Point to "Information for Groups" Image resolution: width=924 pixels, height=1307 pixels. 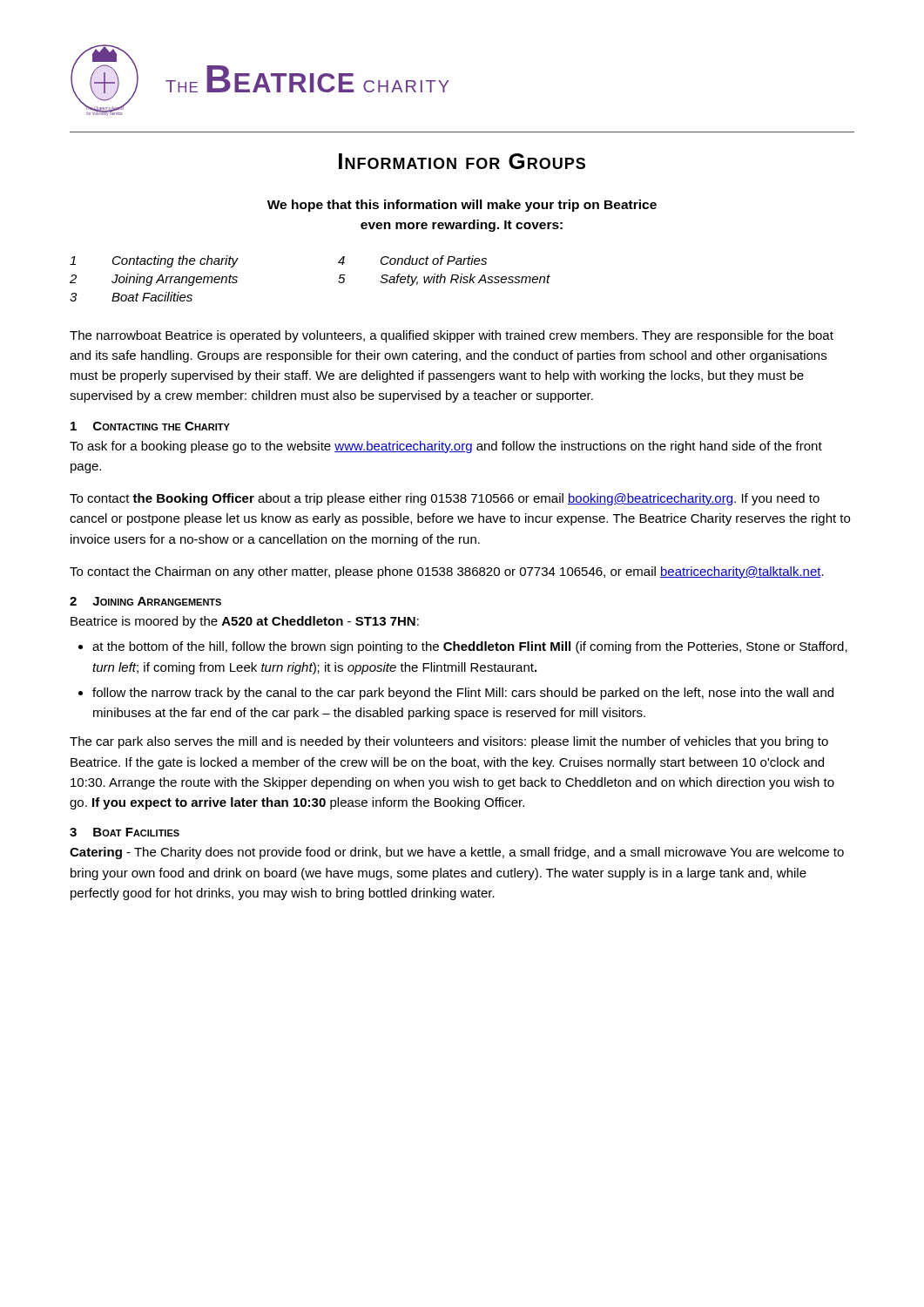click(462, 162)
